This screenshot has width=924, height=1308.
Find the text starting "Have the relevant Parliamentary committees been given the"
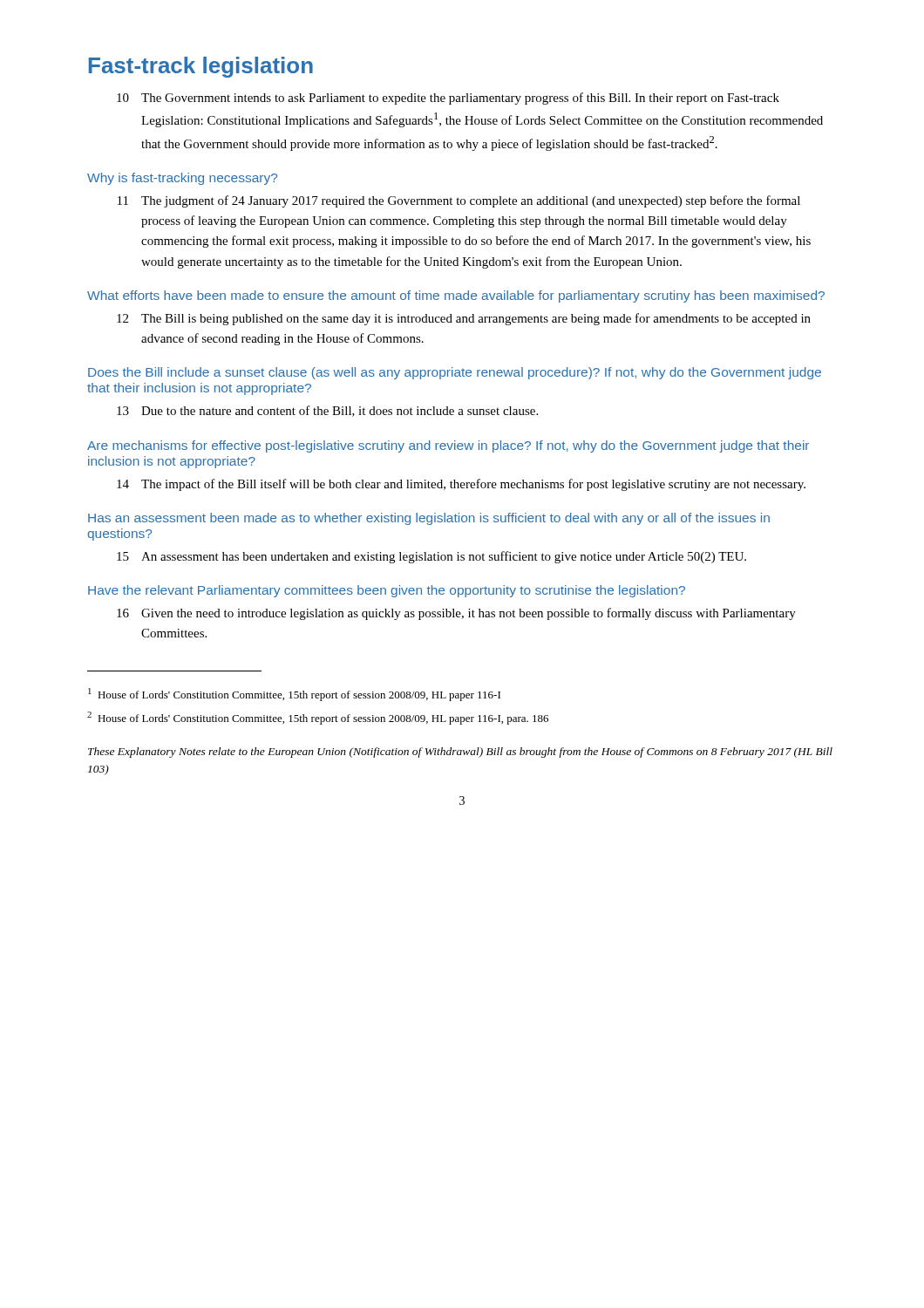(x=462, y=590)
